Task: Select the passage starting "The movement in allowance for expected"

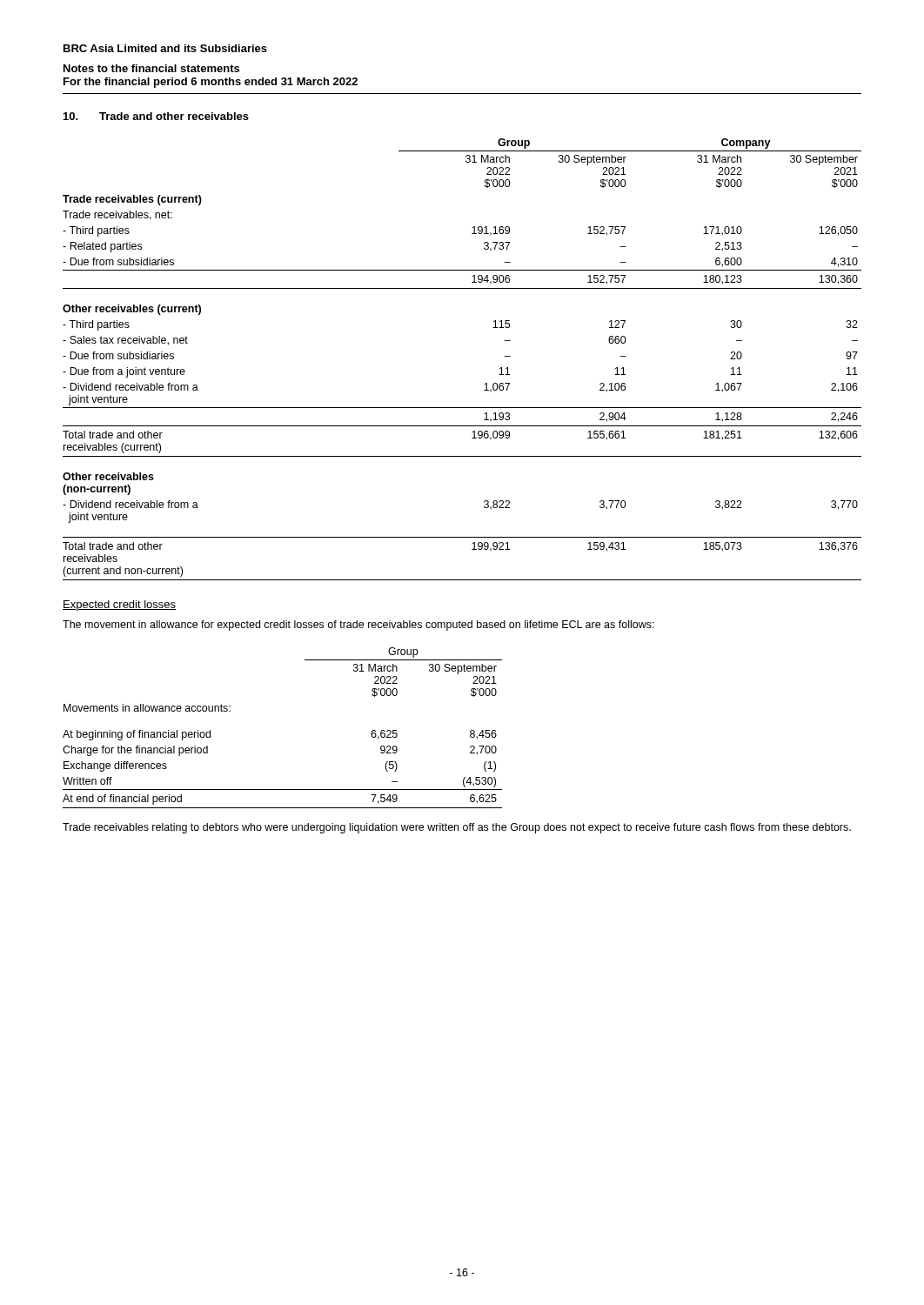Action: click(359, 625)
